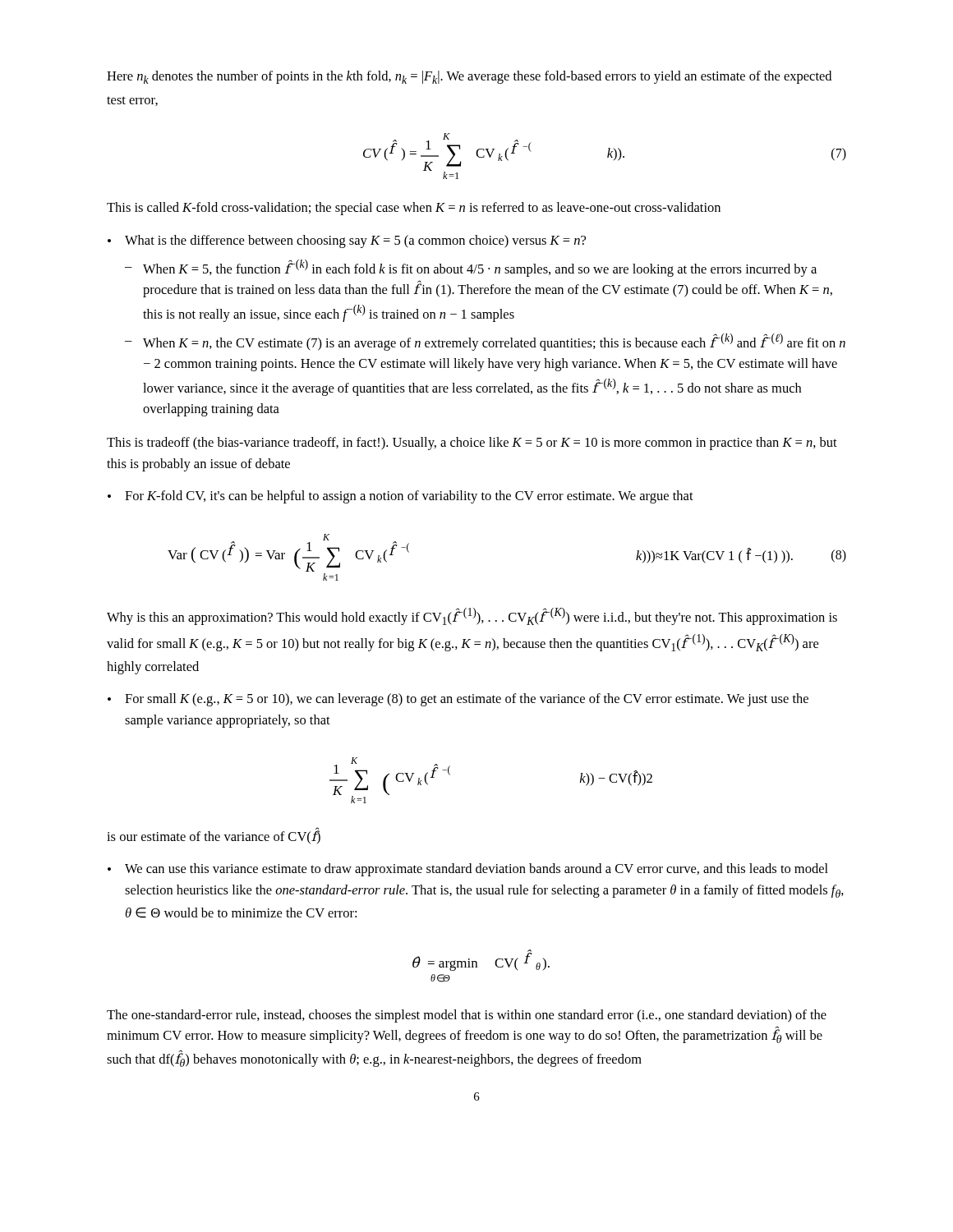The width and height of the screenshot is (953, 1232).
Task: Find the region starting "Why is this an approximation? This would hold"
Action: point(472,640)
